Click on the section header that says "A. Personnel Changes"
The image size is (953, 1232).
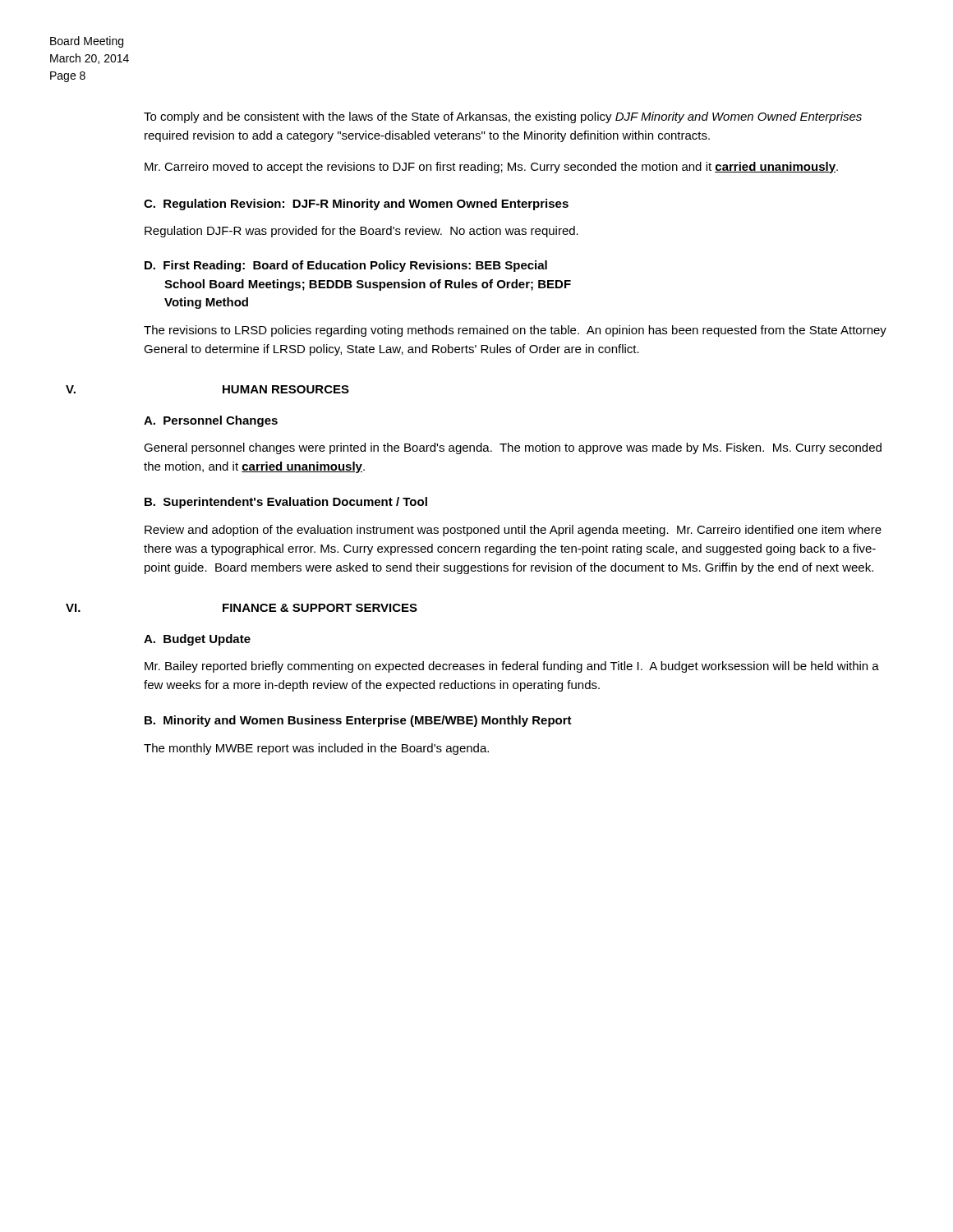point(211,420)
